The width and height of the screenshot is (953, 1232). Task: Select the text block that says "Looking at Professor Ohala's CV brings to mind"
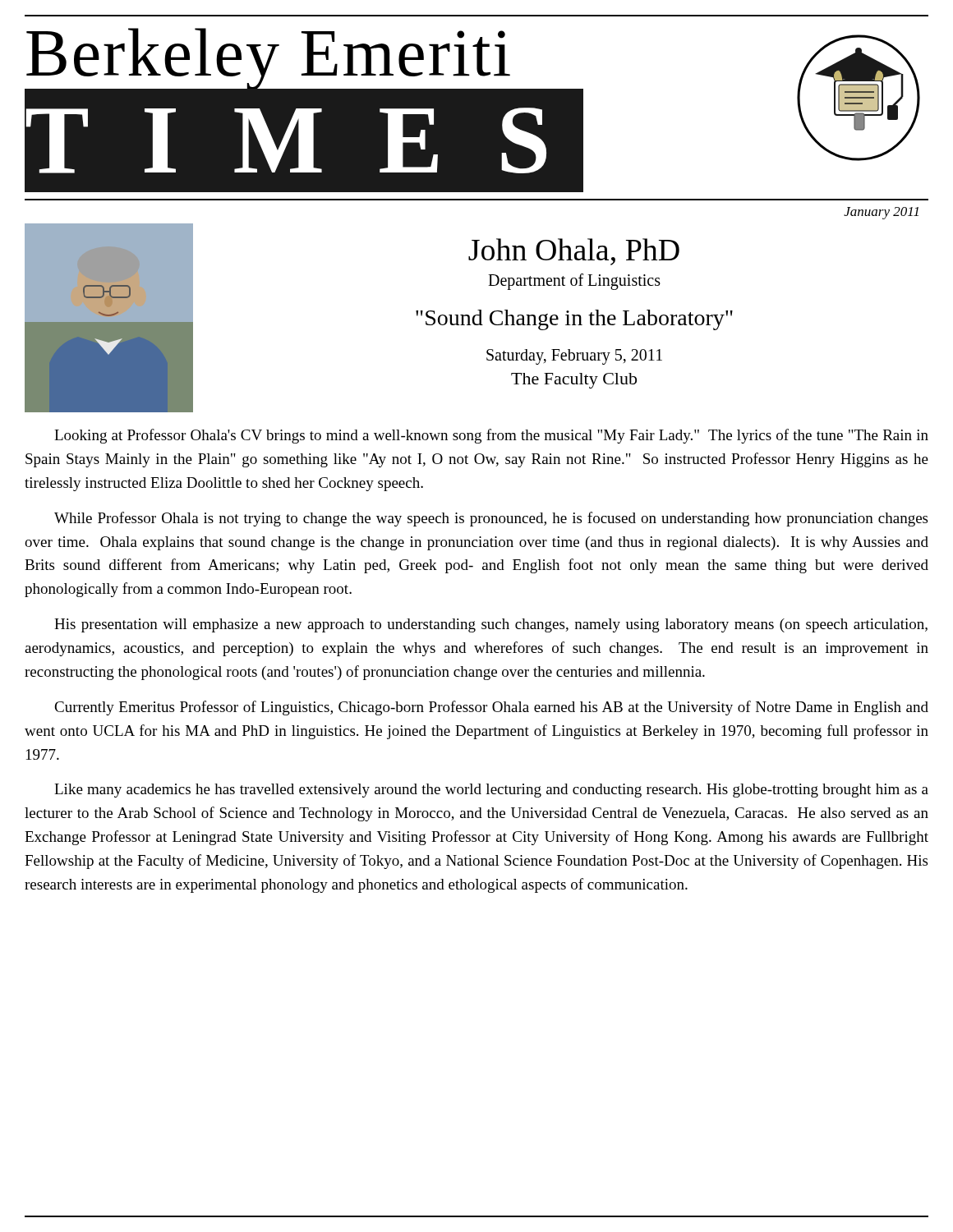tap(476, 459)
